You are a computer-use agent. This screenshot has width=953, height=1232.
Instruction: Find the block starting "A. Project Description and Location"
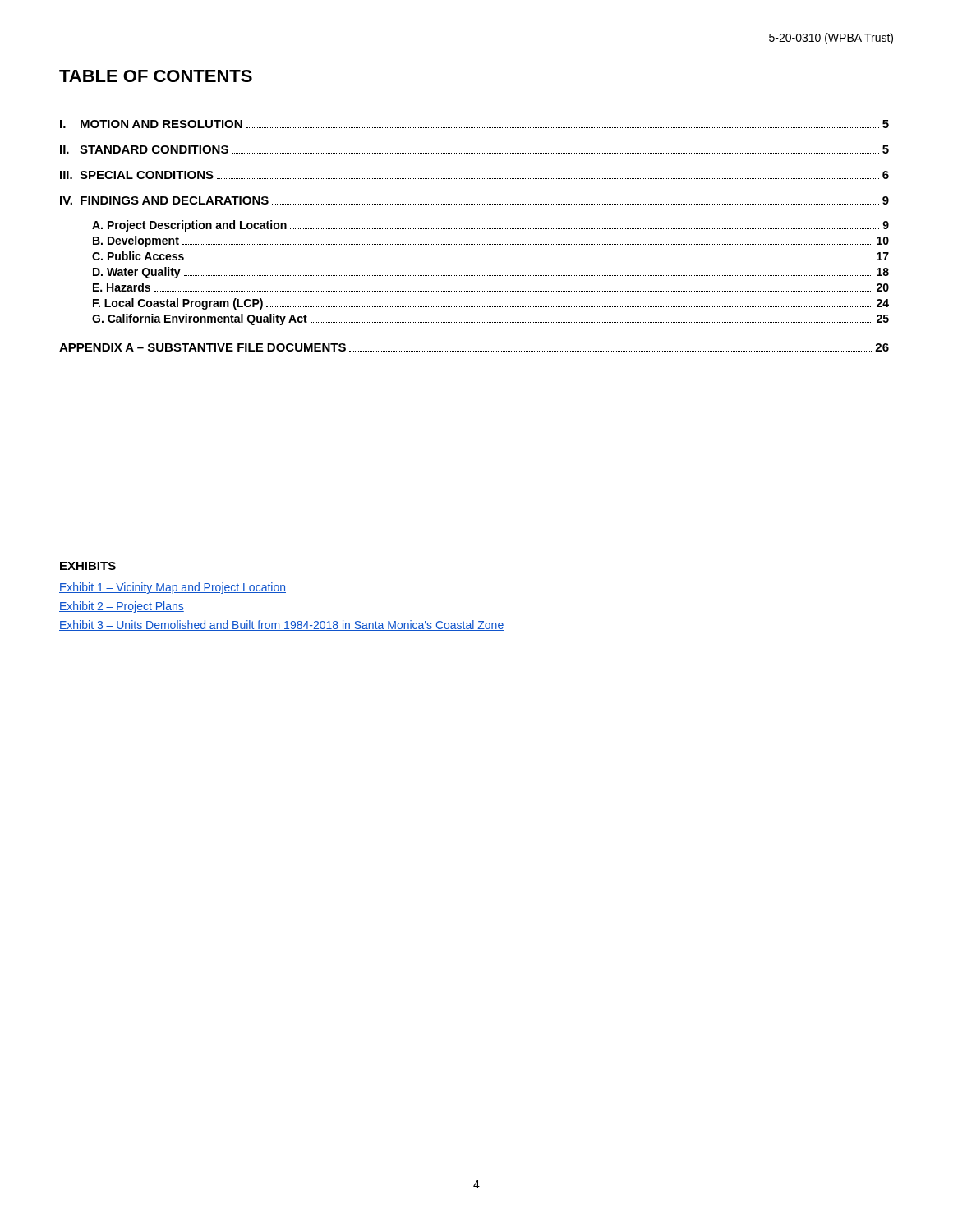pos(491,225)
